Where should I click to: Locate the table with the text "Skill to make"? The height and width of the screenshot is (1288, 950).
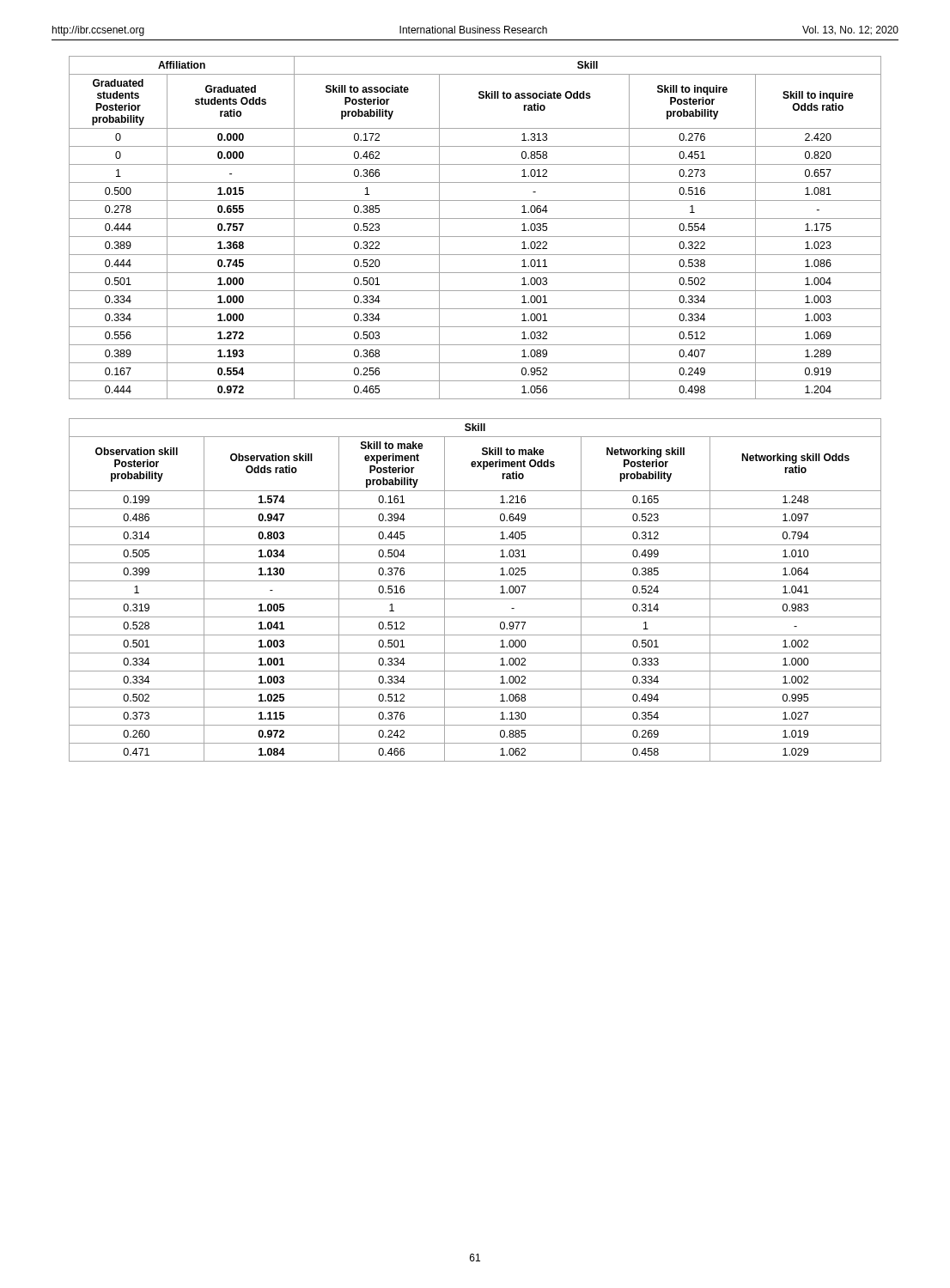475,590
